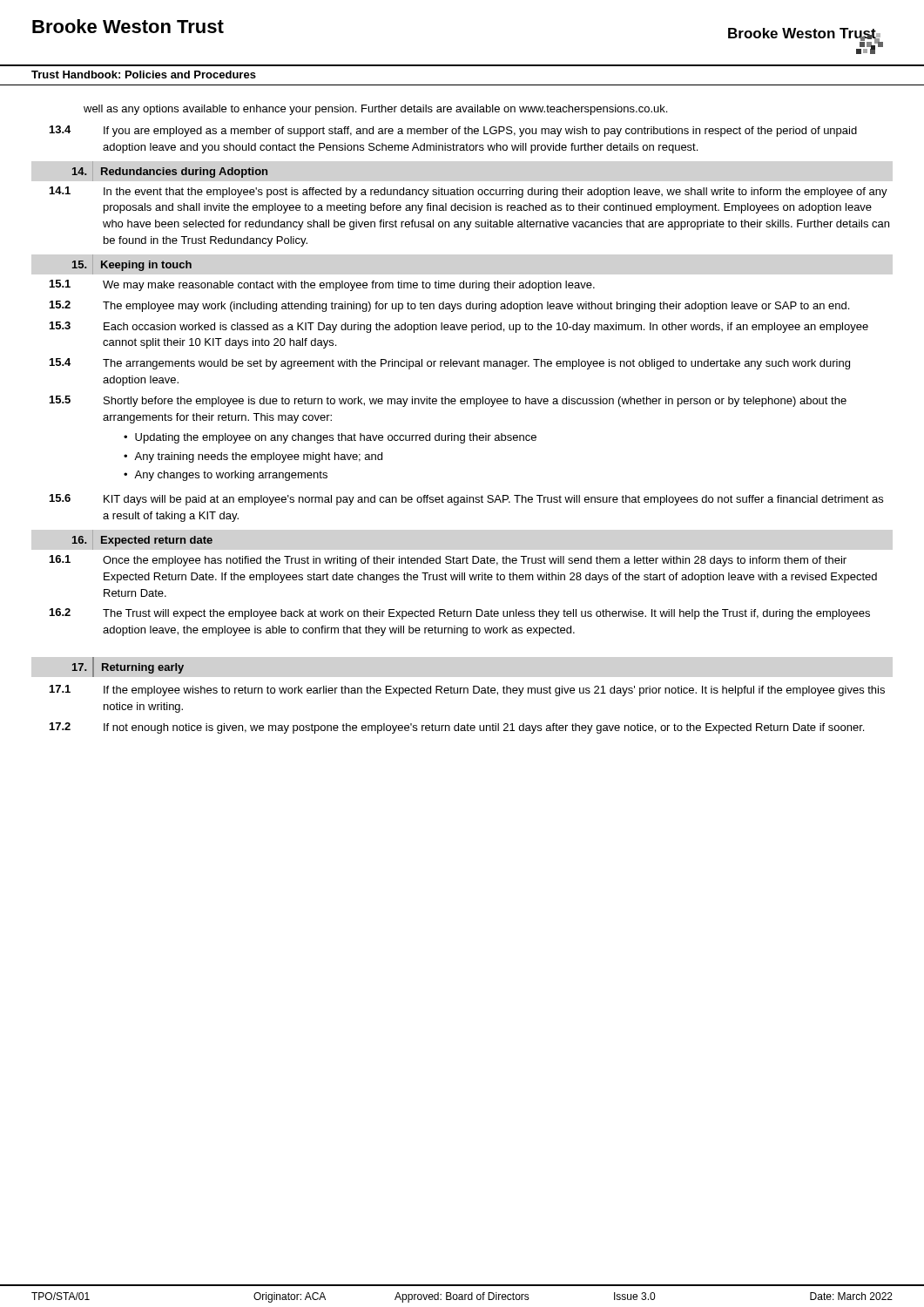Find the block on this page that starts "14.1 In the event that the employee's post"
Screen dimensions: 1307x924
[466, 216]
